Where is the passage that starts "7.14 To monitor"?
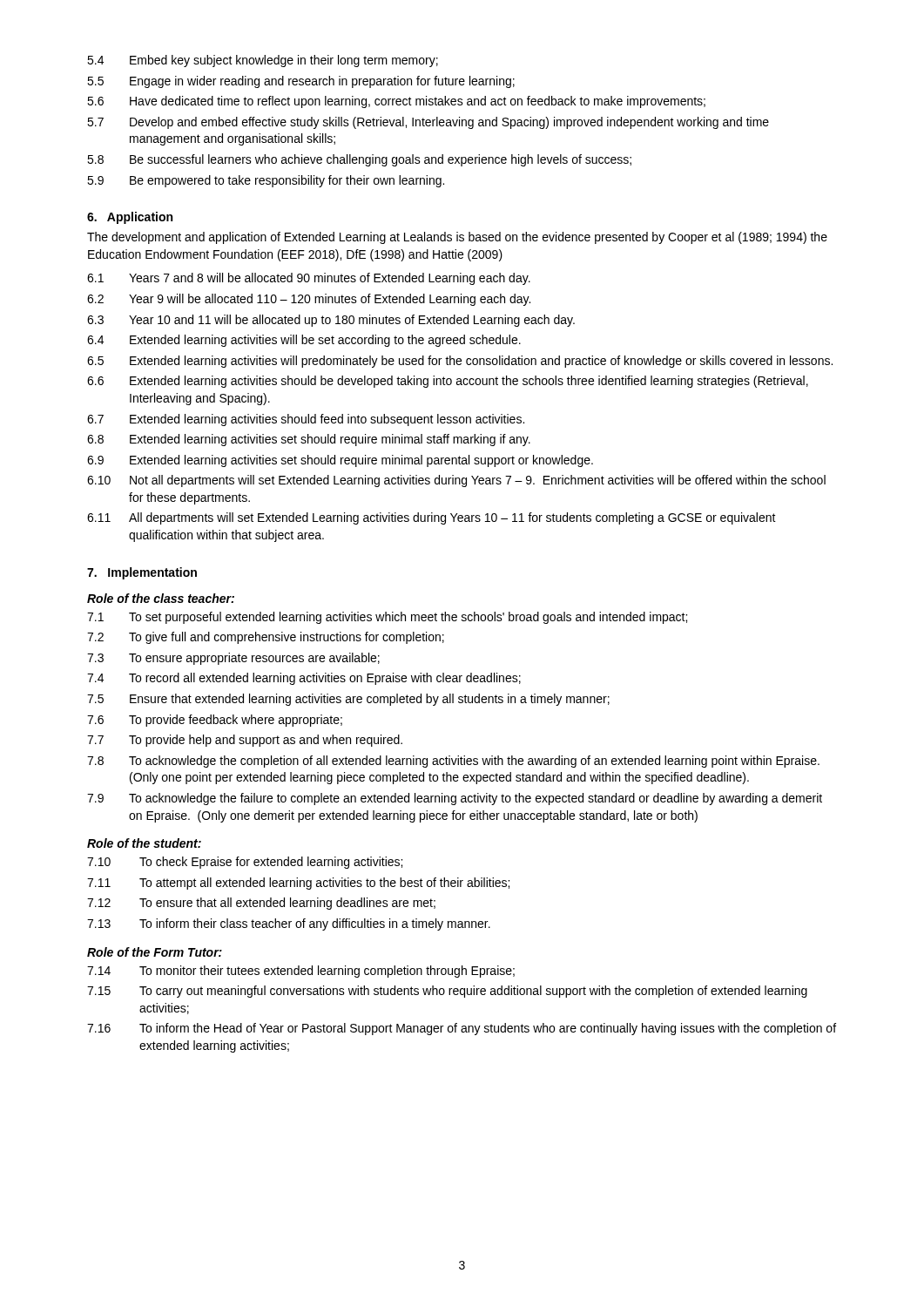This screenshot has width=924, height=1307. tap(301, 971)
